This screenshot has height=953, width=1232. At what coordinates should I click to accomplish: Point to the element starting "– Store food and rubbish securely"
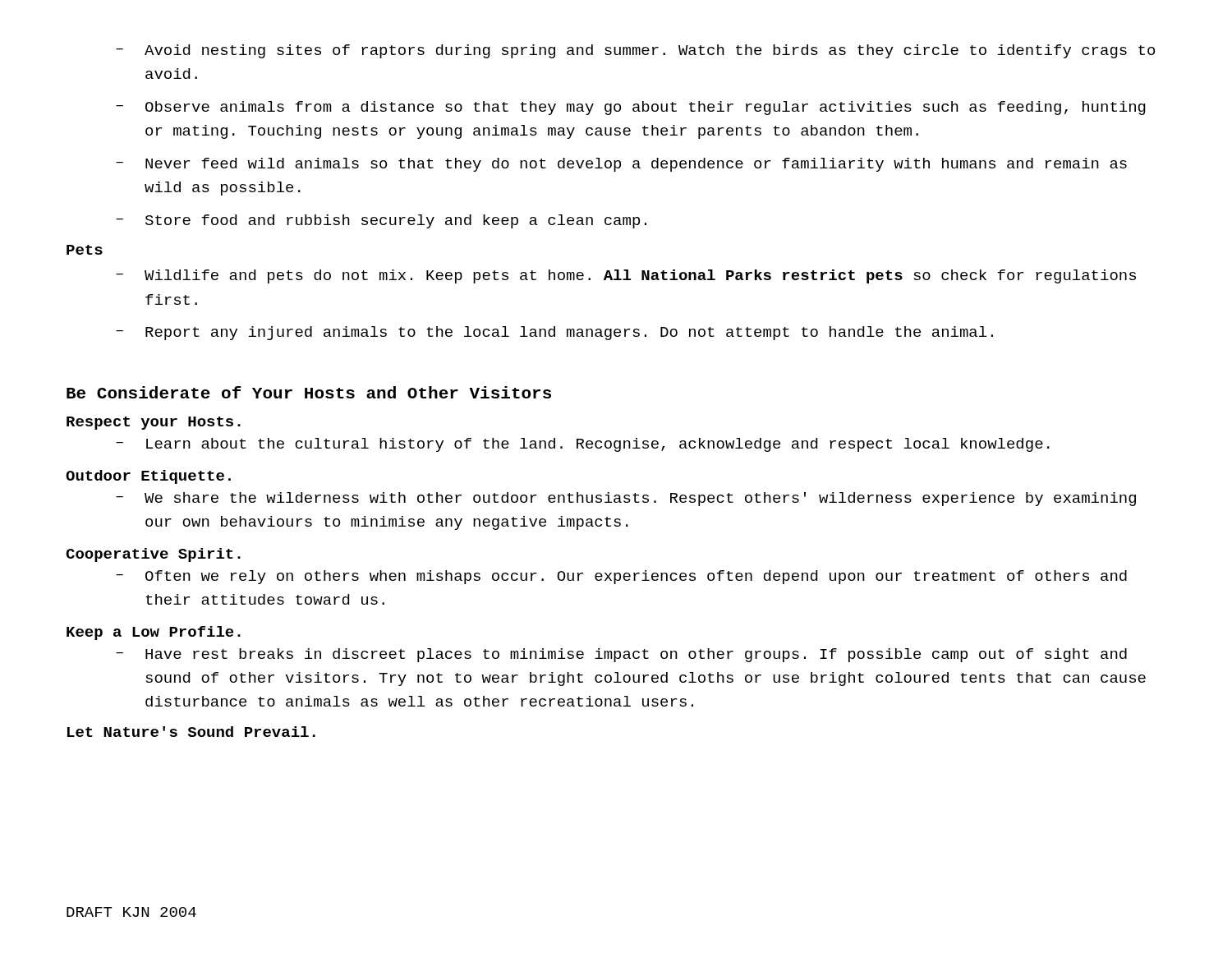pos(641,221)
